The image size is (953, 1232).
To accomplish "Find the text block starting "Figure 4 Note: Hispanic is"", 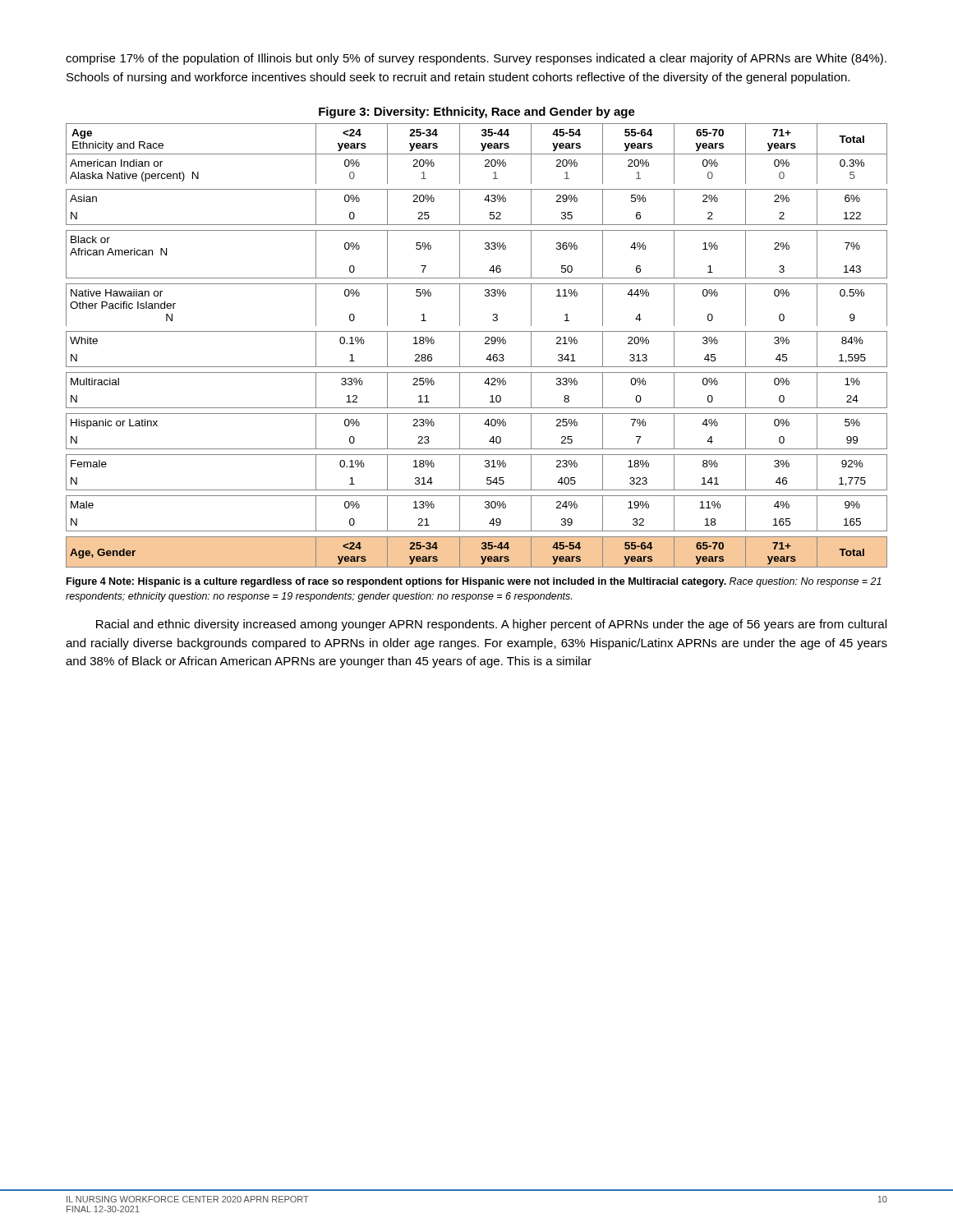I will coord(474,589).
